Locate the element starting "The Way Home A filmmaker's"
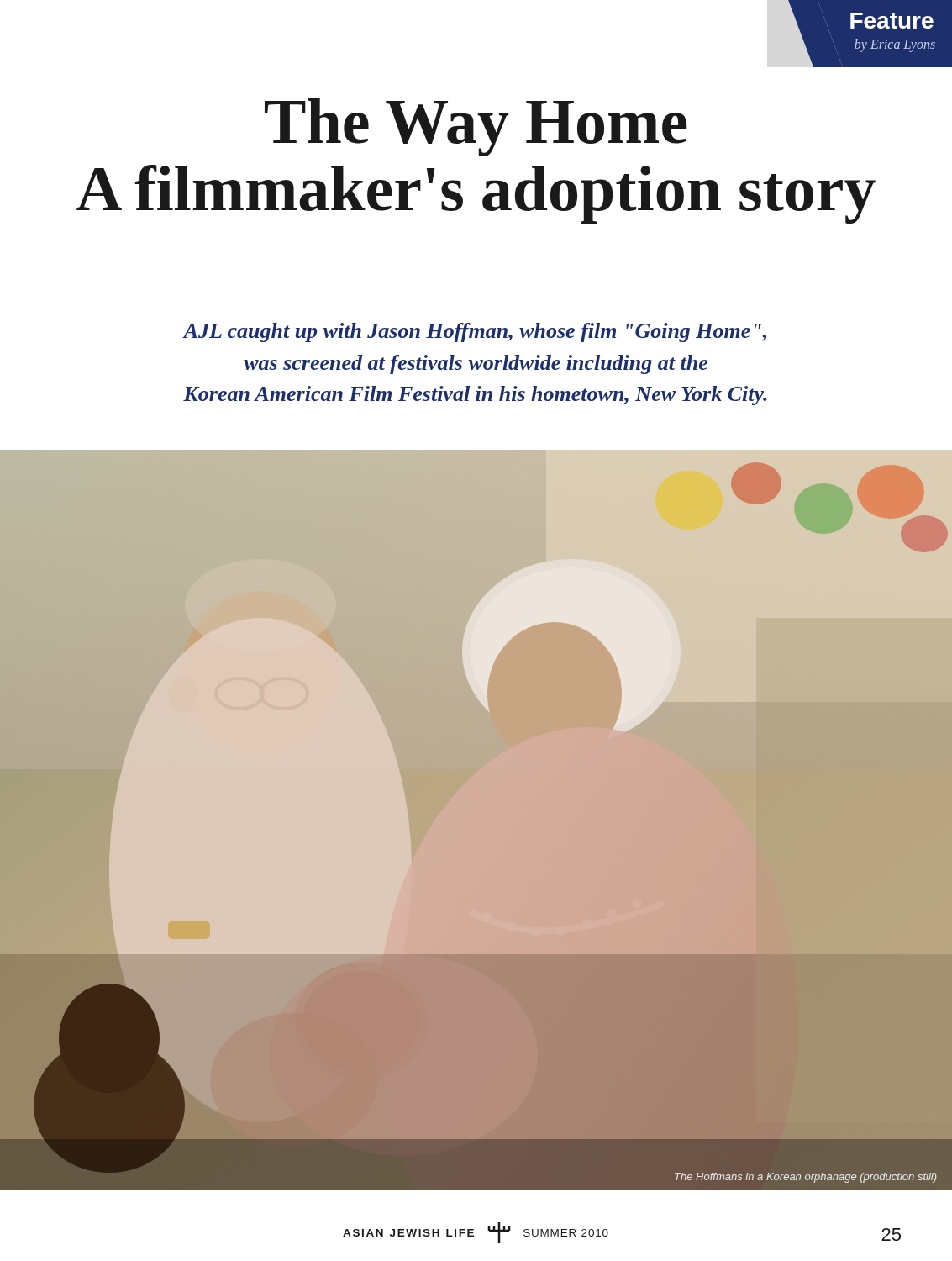The height and width of the screenshot is (1261, 952). tap(476, 155)
